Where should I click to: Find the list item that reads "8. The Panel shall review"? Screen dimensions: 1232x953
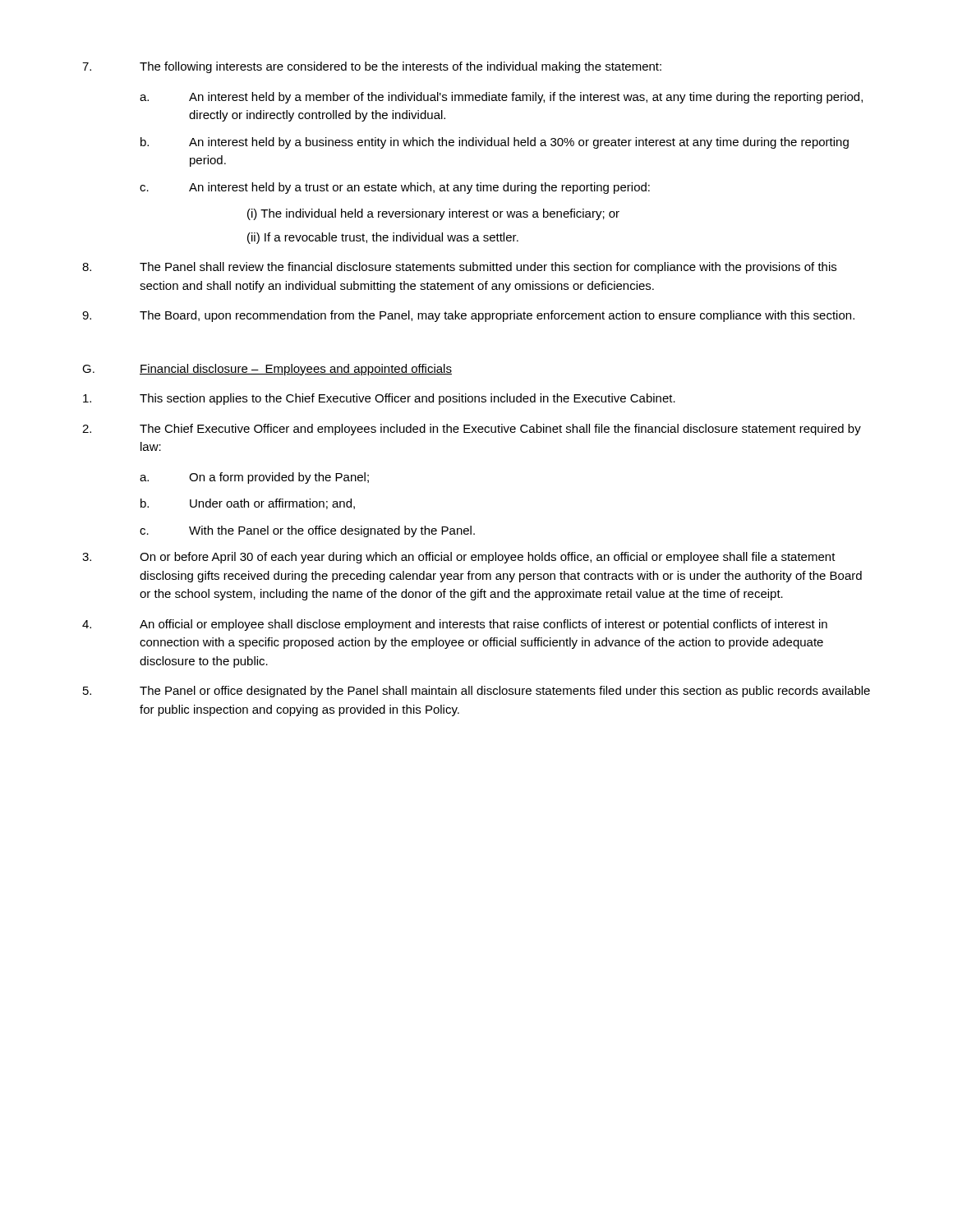476,276
